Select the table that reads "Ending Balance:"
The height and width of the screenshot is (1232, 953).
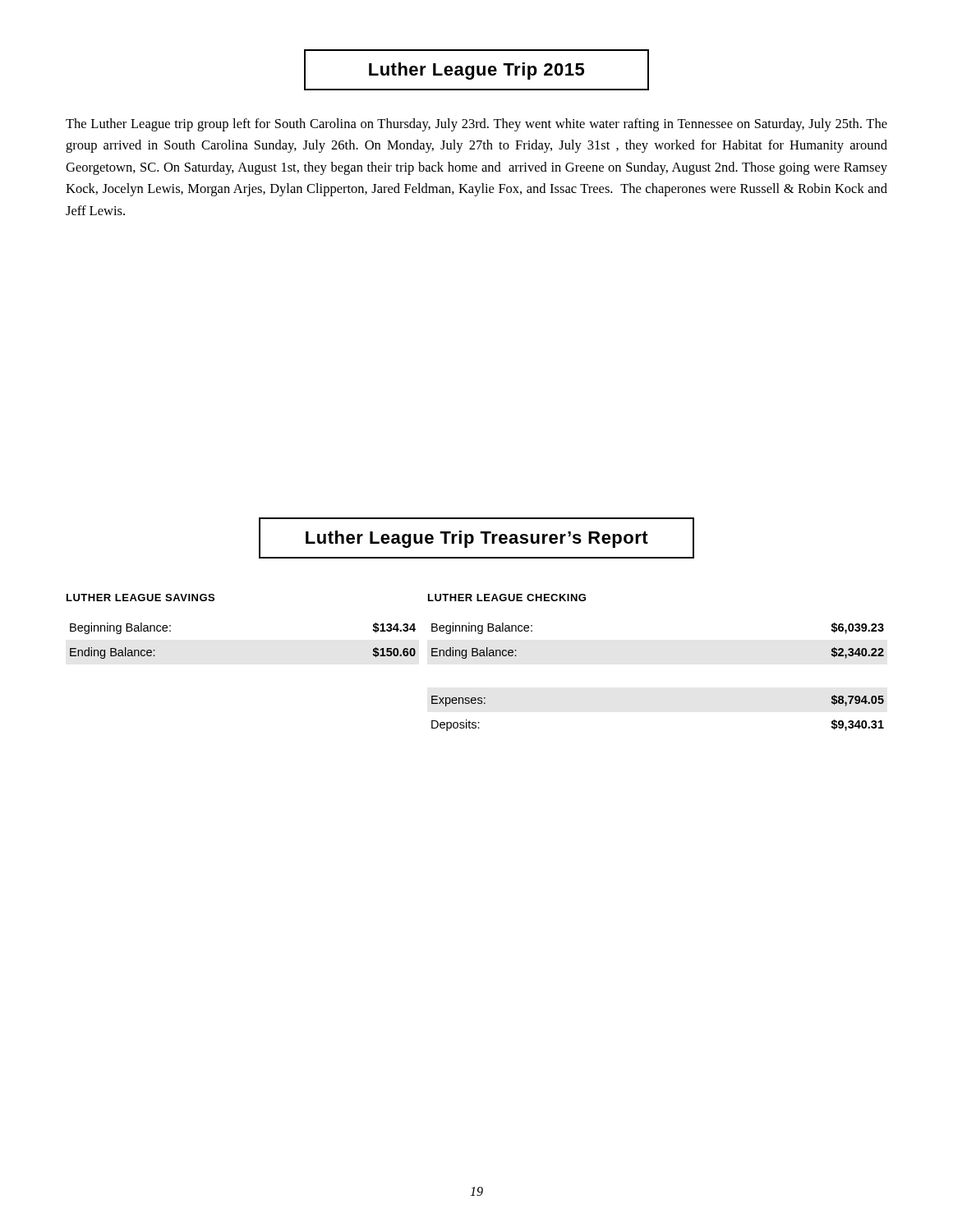click(x=476, y=664)
